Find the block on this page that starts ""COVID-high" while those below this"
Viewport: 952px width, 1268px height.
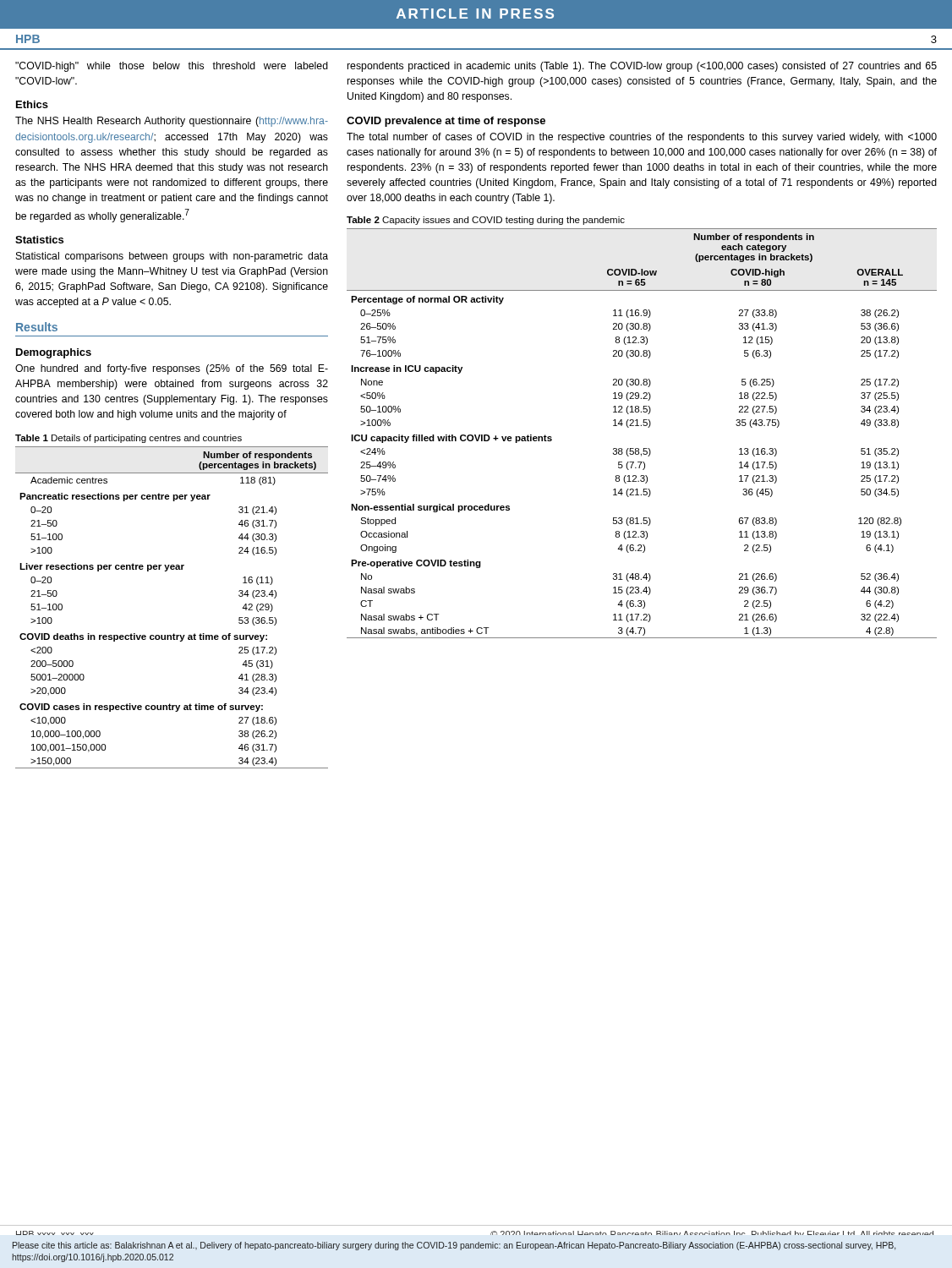click(172, 74)
